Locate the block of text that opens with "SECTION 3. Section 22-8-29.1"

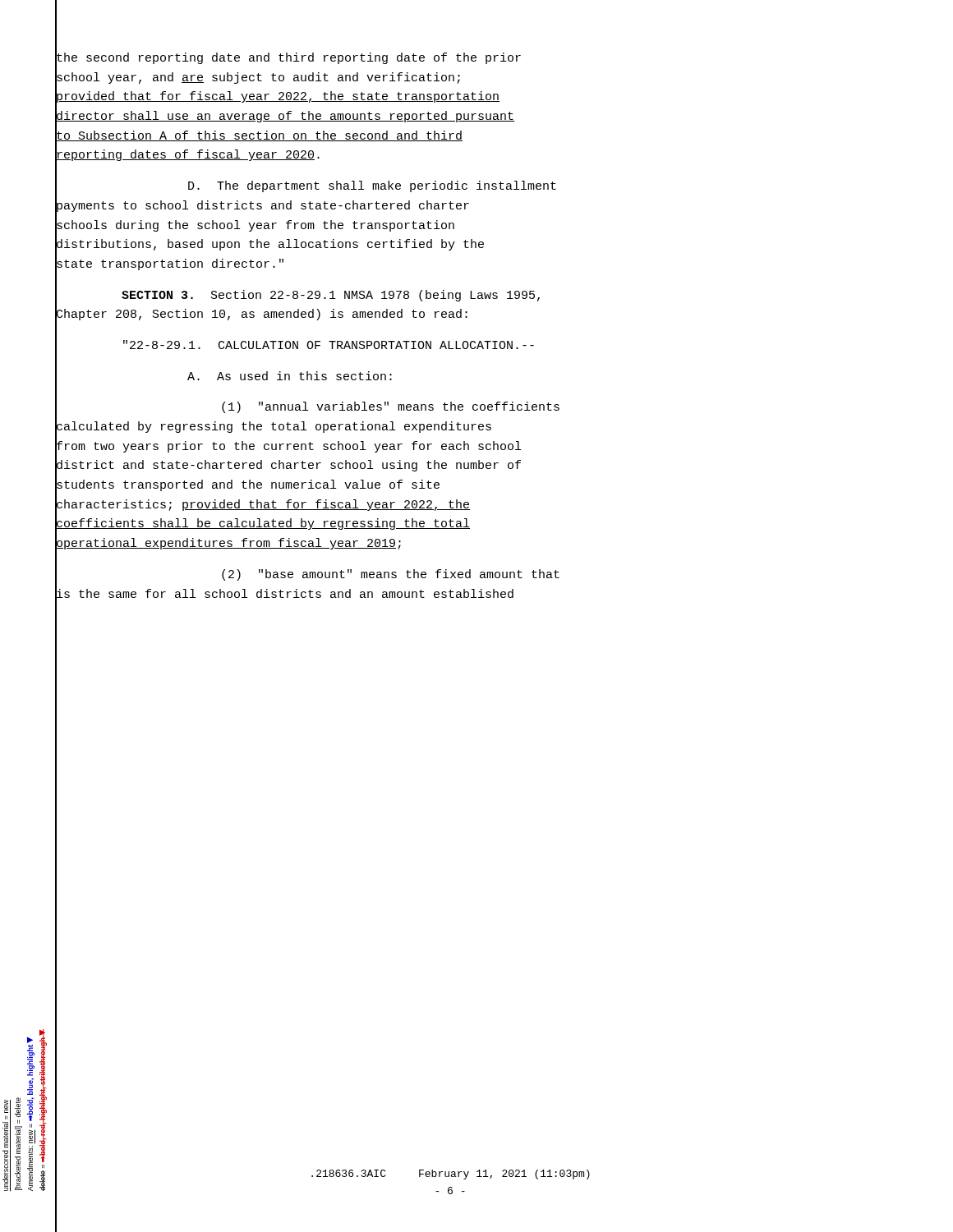pos(299,305)
